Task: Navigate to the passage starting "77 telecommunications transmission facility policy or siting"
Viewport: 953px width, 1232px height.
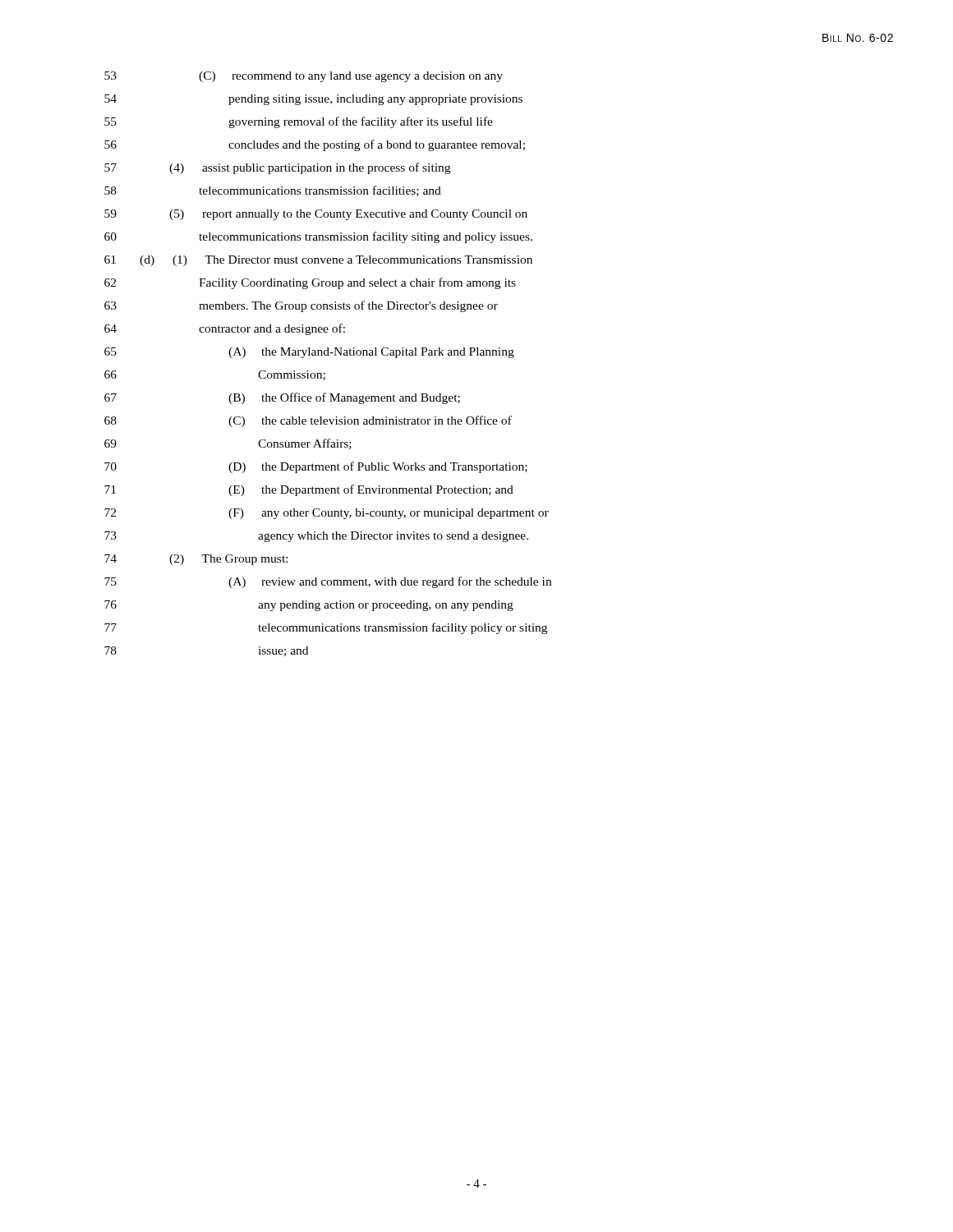Action: [x=481, y=628]
